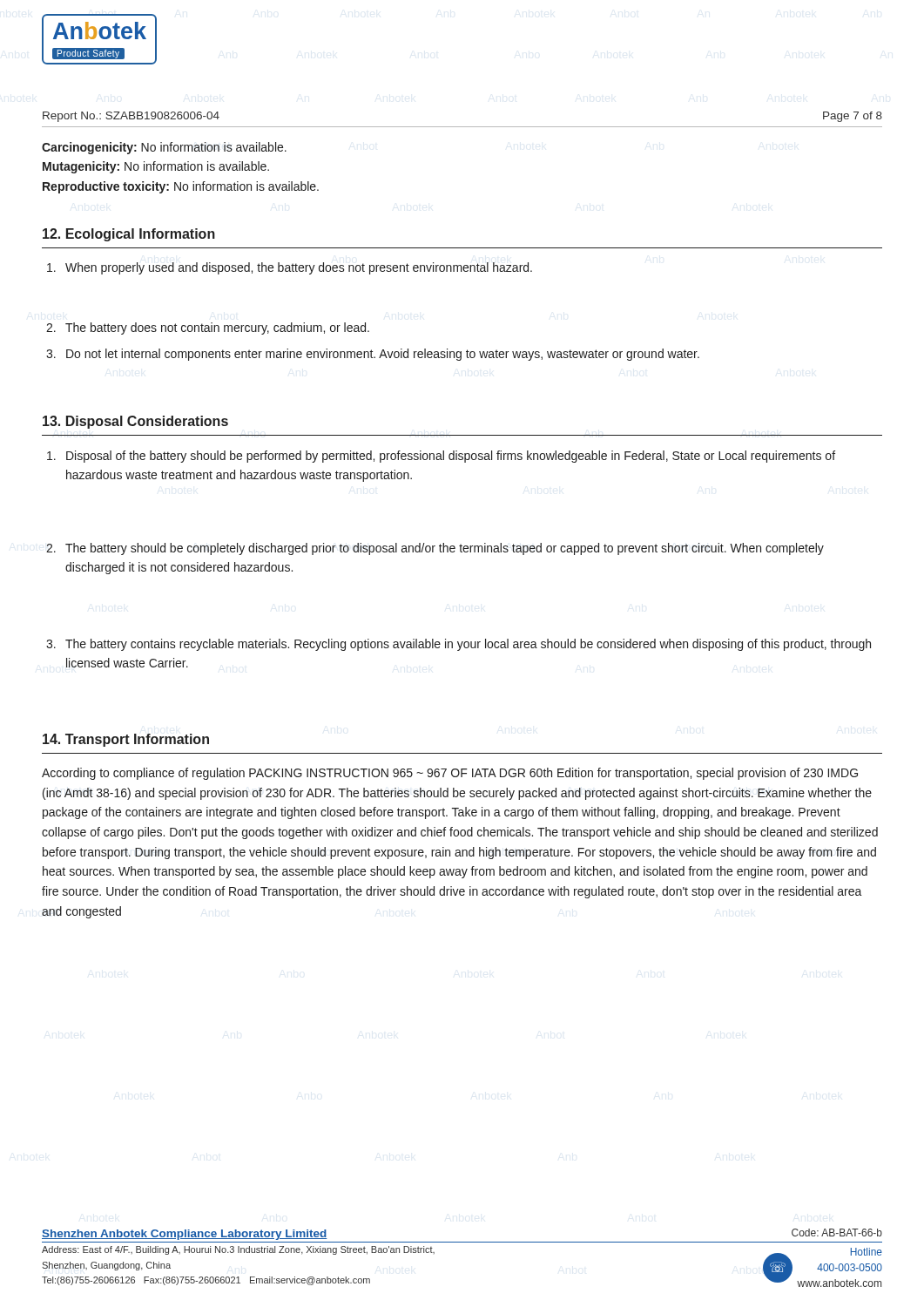Where does it say "12. Ecological Information"?
The width and height of the screenshot is (924, 1307).
[x=128, y=234]
